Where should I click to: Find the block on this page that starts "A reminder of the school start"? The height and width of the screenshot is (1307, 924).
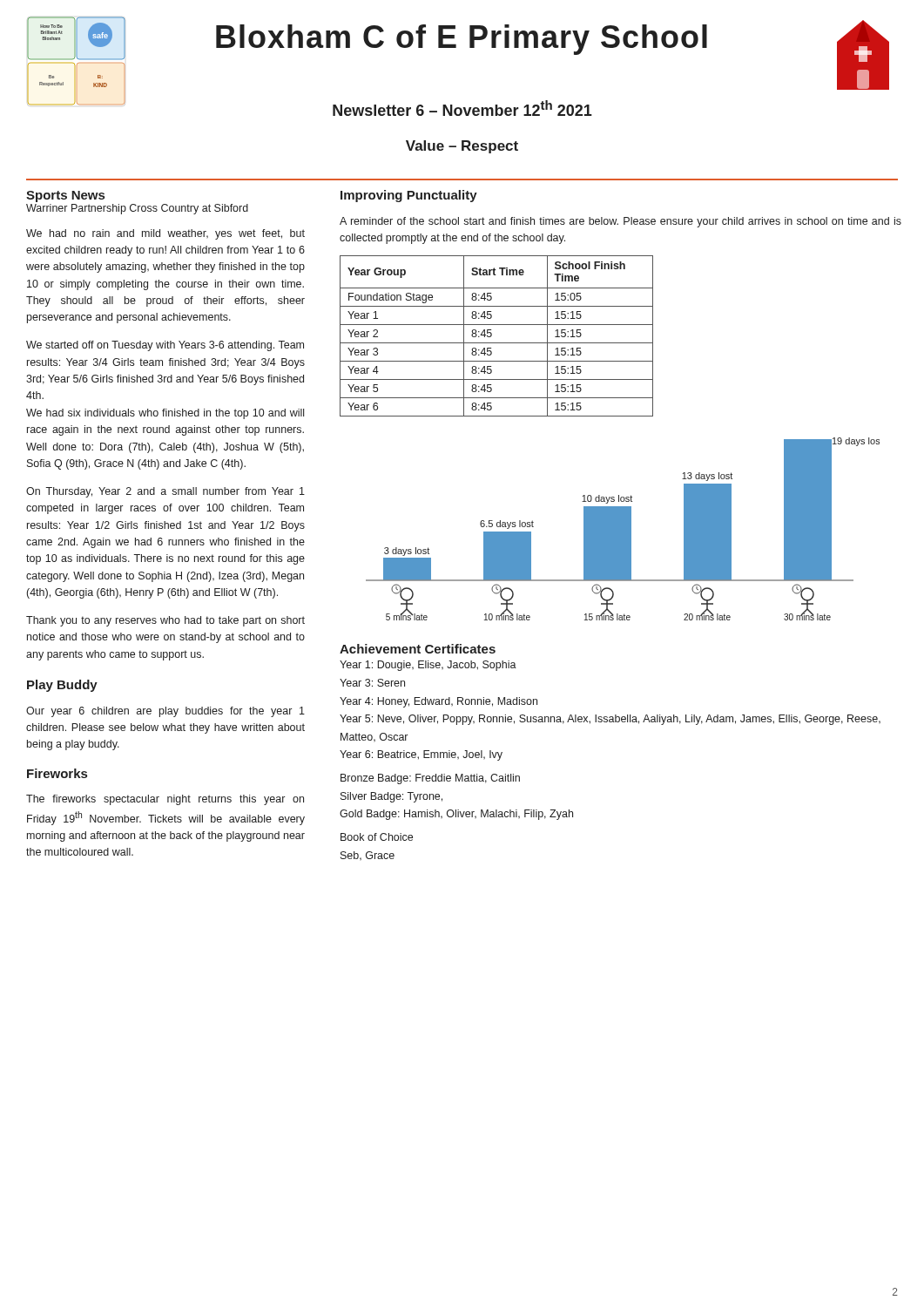(621, 230)
